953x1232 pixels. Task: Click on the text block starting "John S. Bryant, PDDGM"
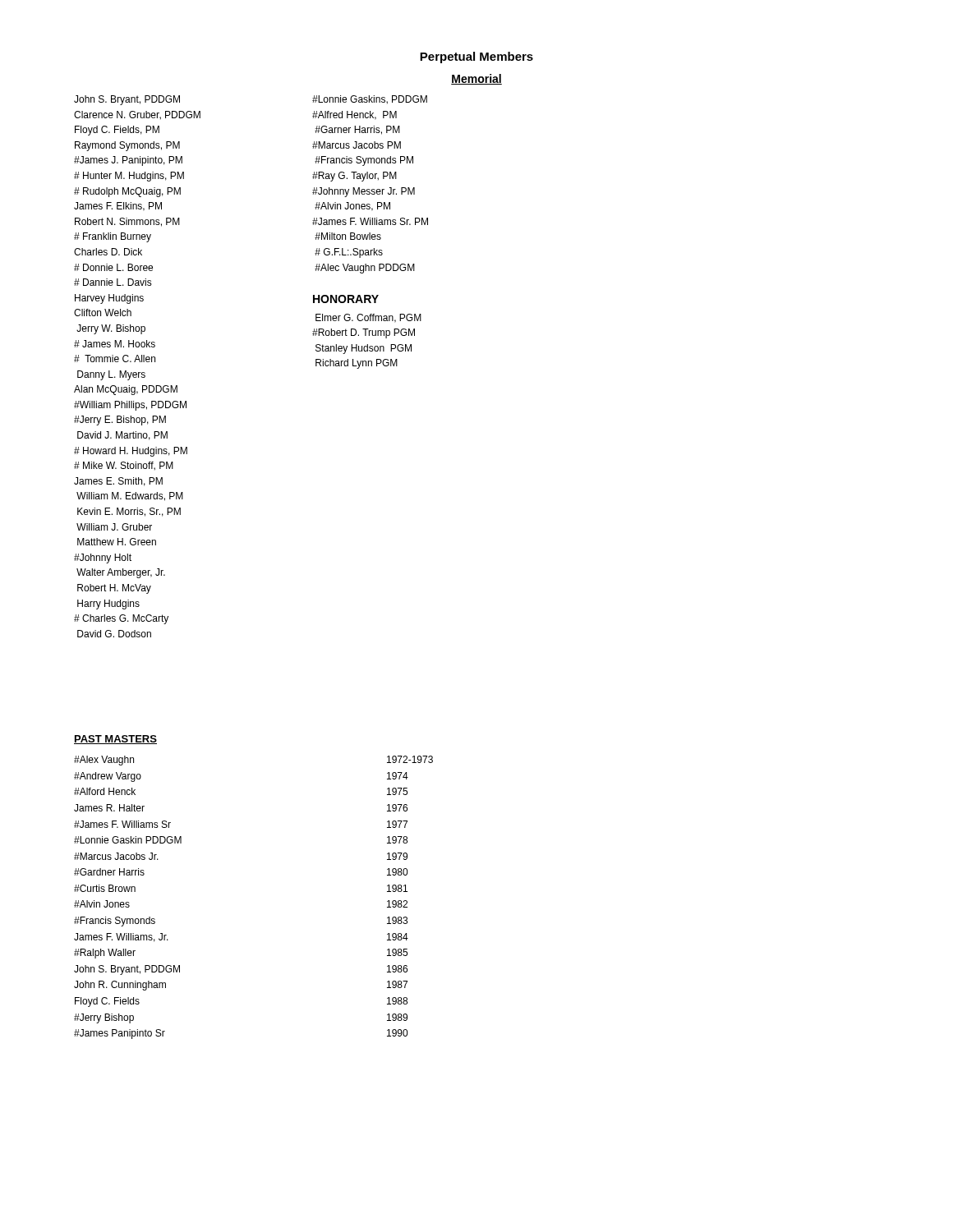pos(138,367)
